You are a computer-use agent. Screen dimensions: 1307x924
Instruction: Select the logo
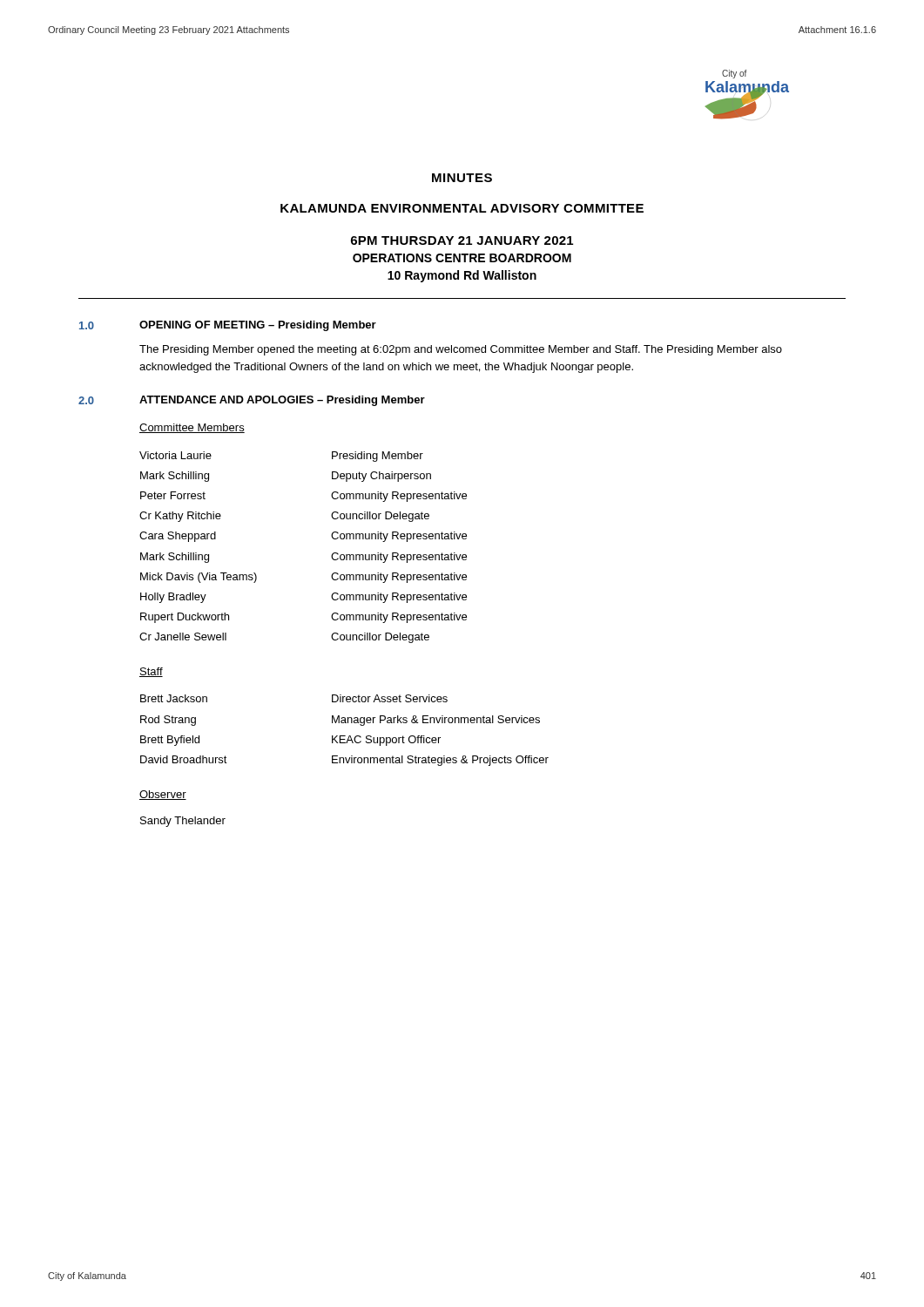coord(745,97)
